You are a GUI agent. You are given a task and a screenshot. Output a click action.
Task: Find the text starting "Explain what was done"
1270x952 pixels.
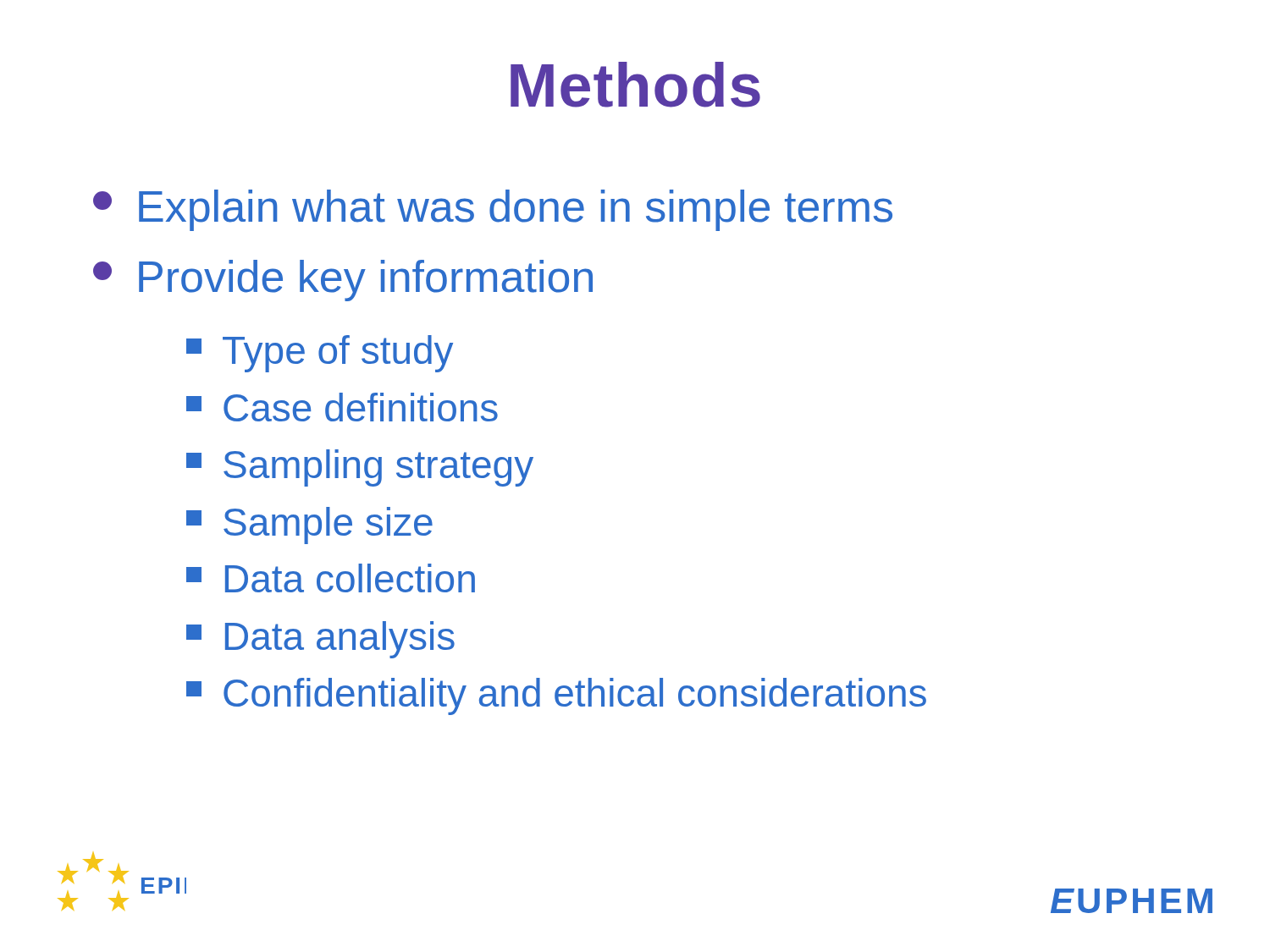coord(494,207)
